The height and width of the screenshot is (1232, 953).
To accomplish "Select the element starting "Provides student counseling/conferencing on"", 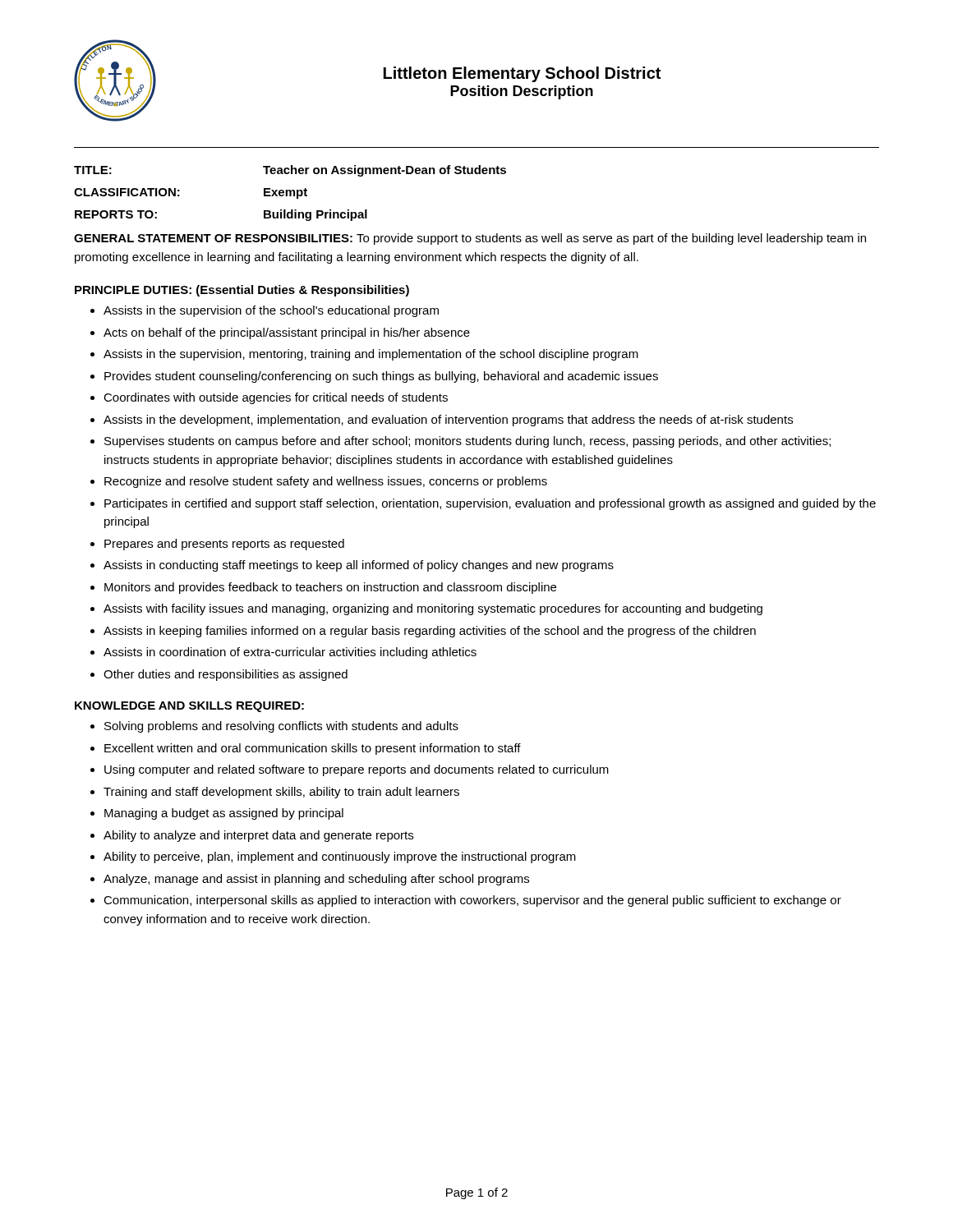I will [381, 375].
